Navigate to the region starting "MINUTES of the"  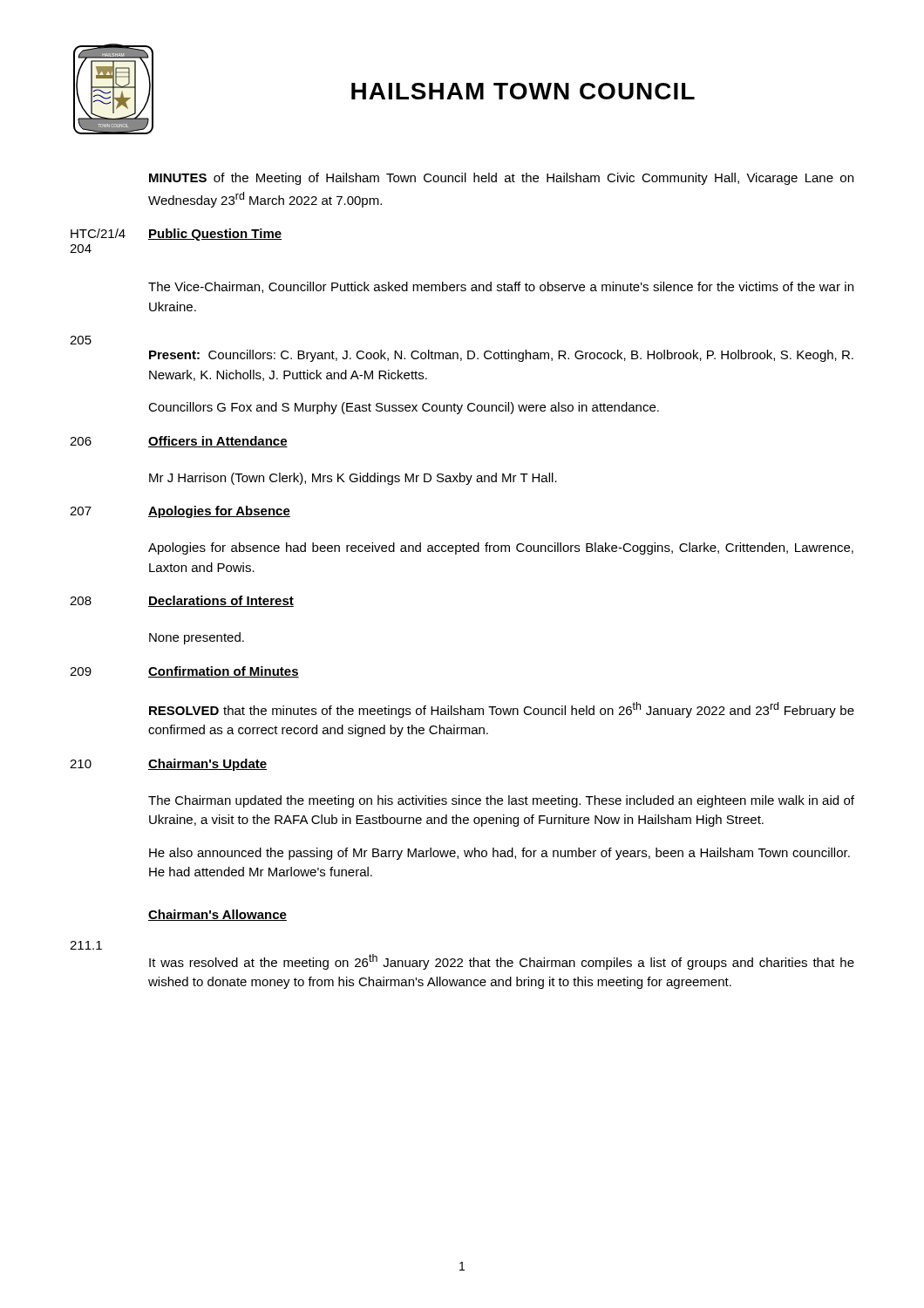tap(501, 189)
